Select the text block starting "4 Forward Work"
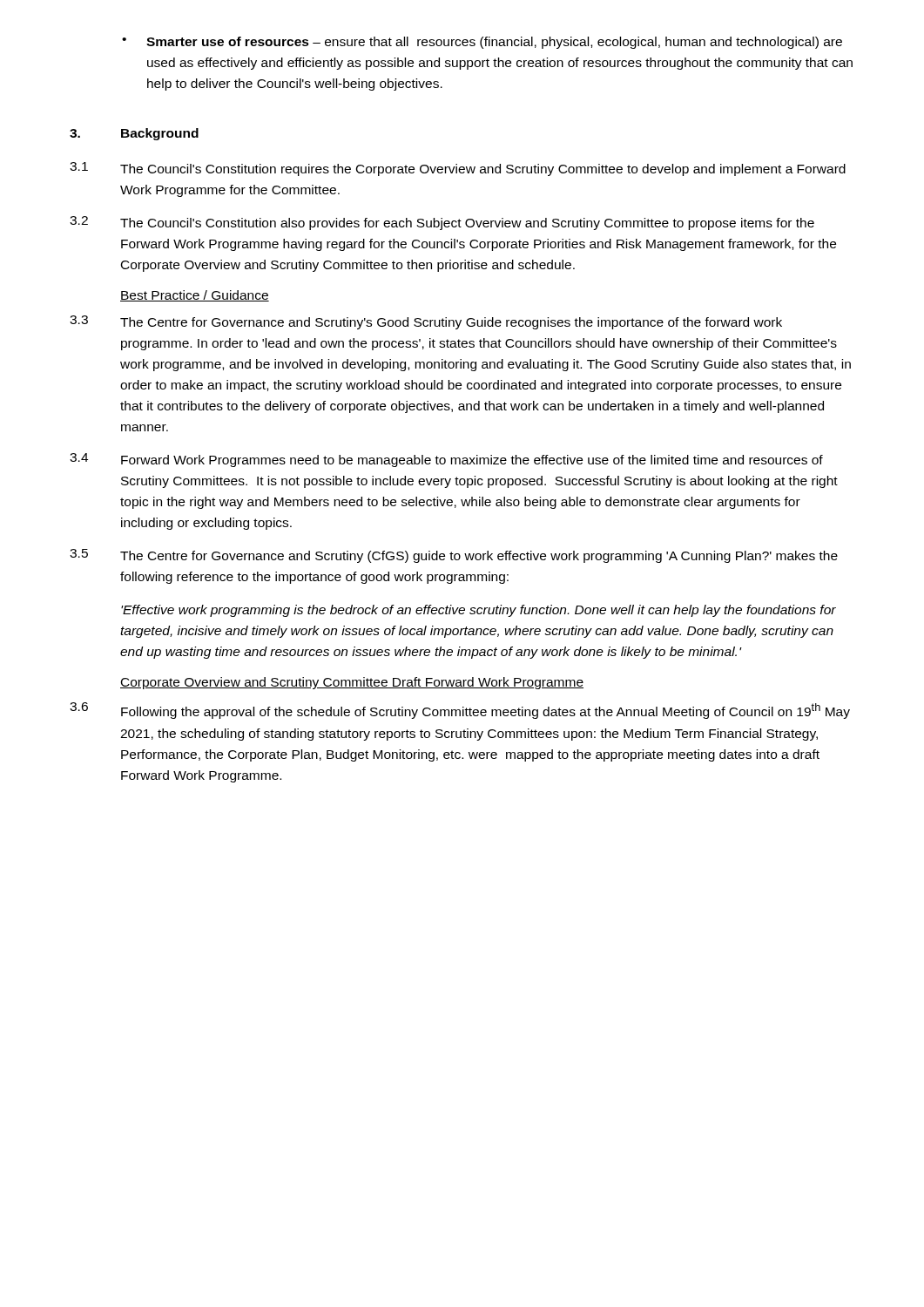 coord(462,492)
